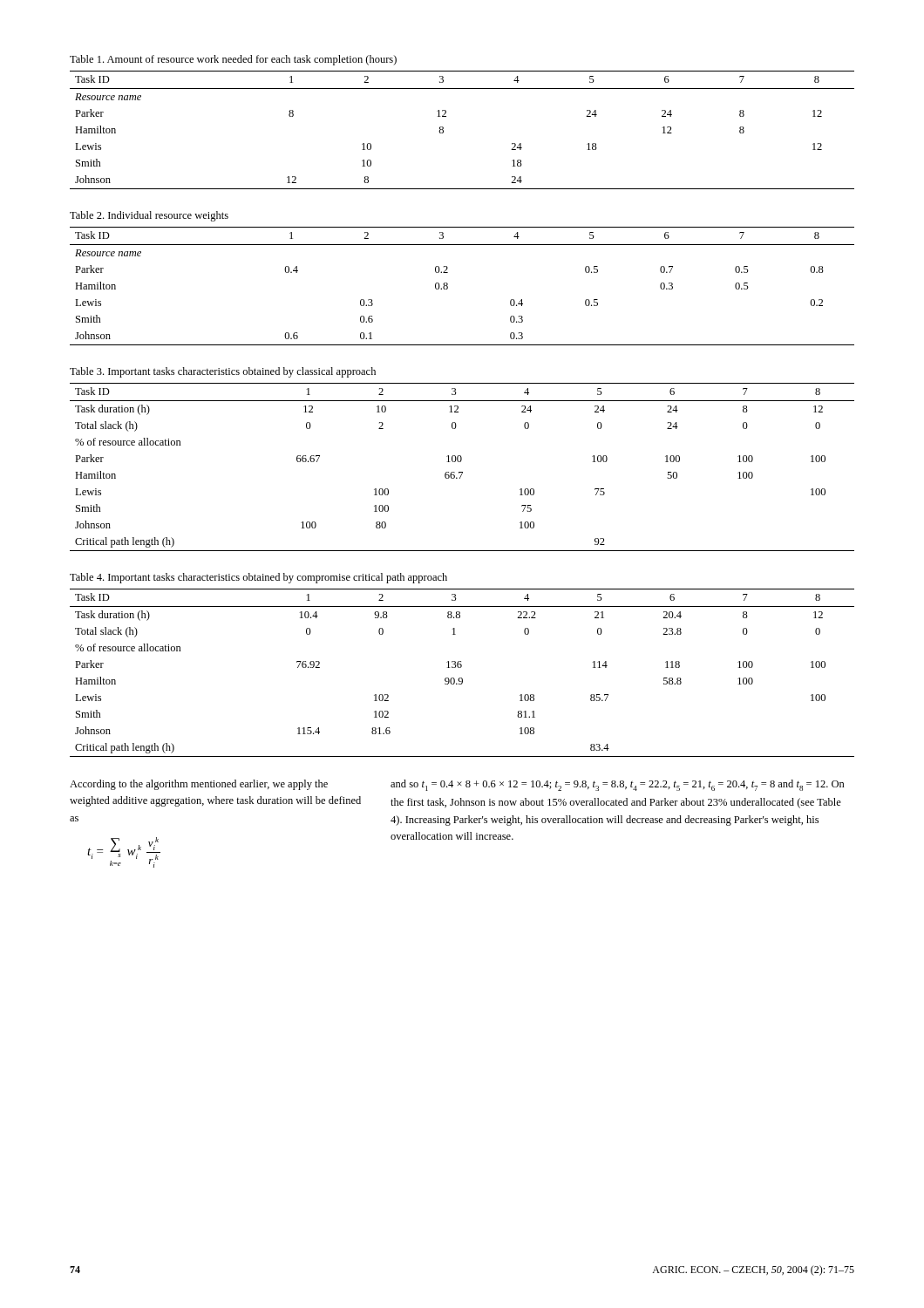Locate the passage starting "and so t1"
The width and height of the screenshot is (924, 1308).
click(x=617, y=810)
